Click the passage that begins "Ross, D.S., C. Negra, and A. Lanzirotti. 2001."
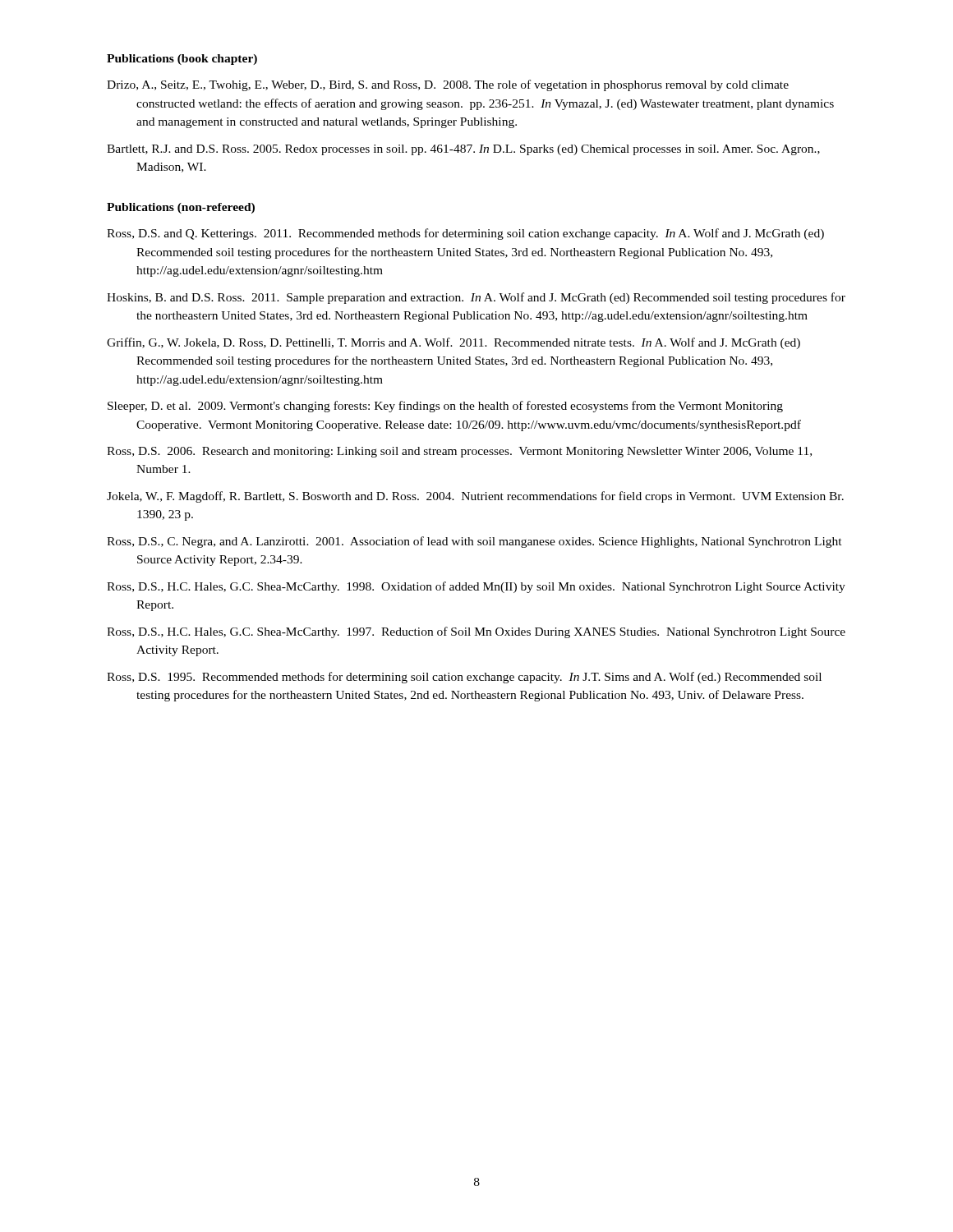 (x=474, y=550)
